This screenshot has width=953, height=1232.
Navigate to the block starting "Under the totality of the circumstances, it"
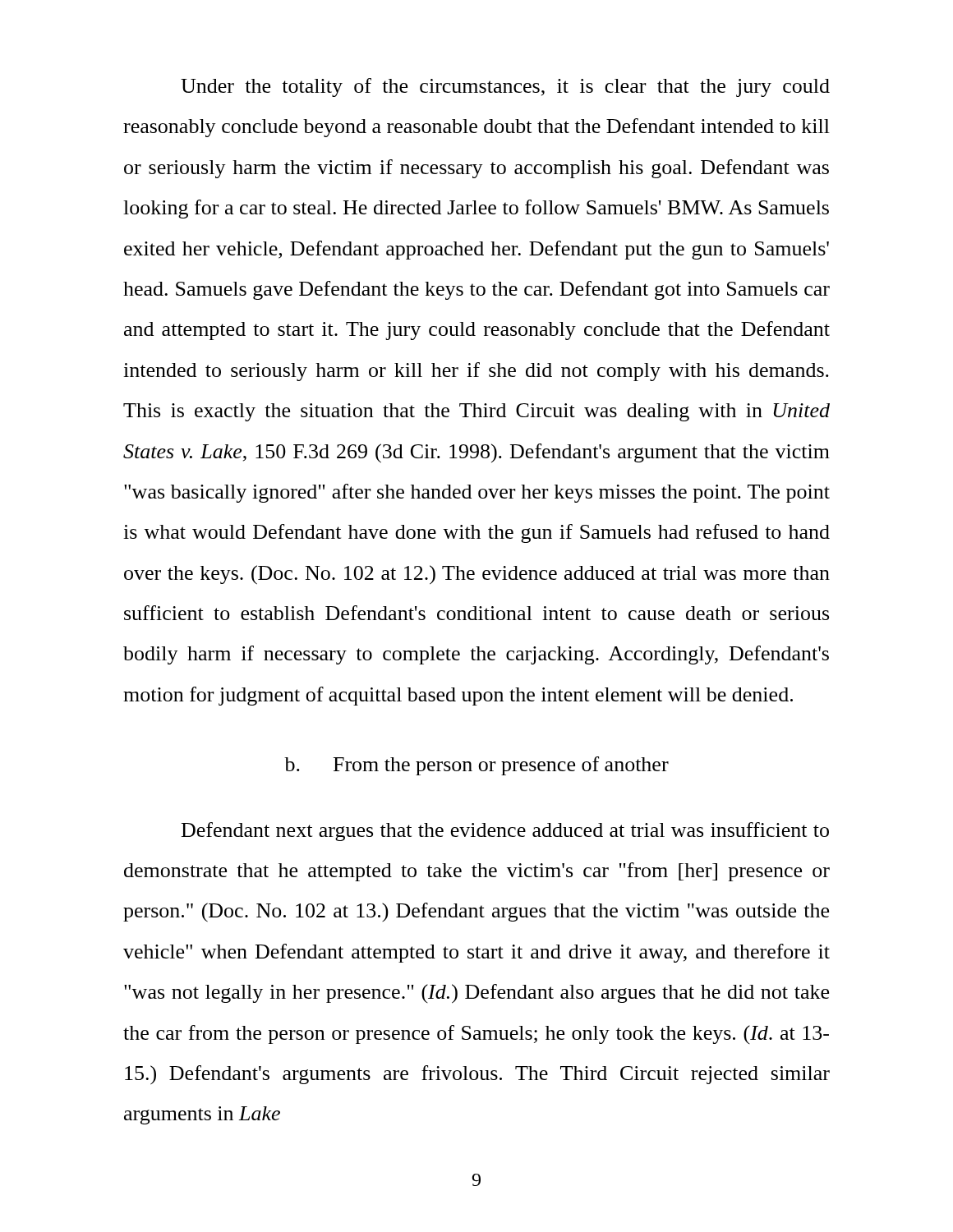click(x=505, y=87)
